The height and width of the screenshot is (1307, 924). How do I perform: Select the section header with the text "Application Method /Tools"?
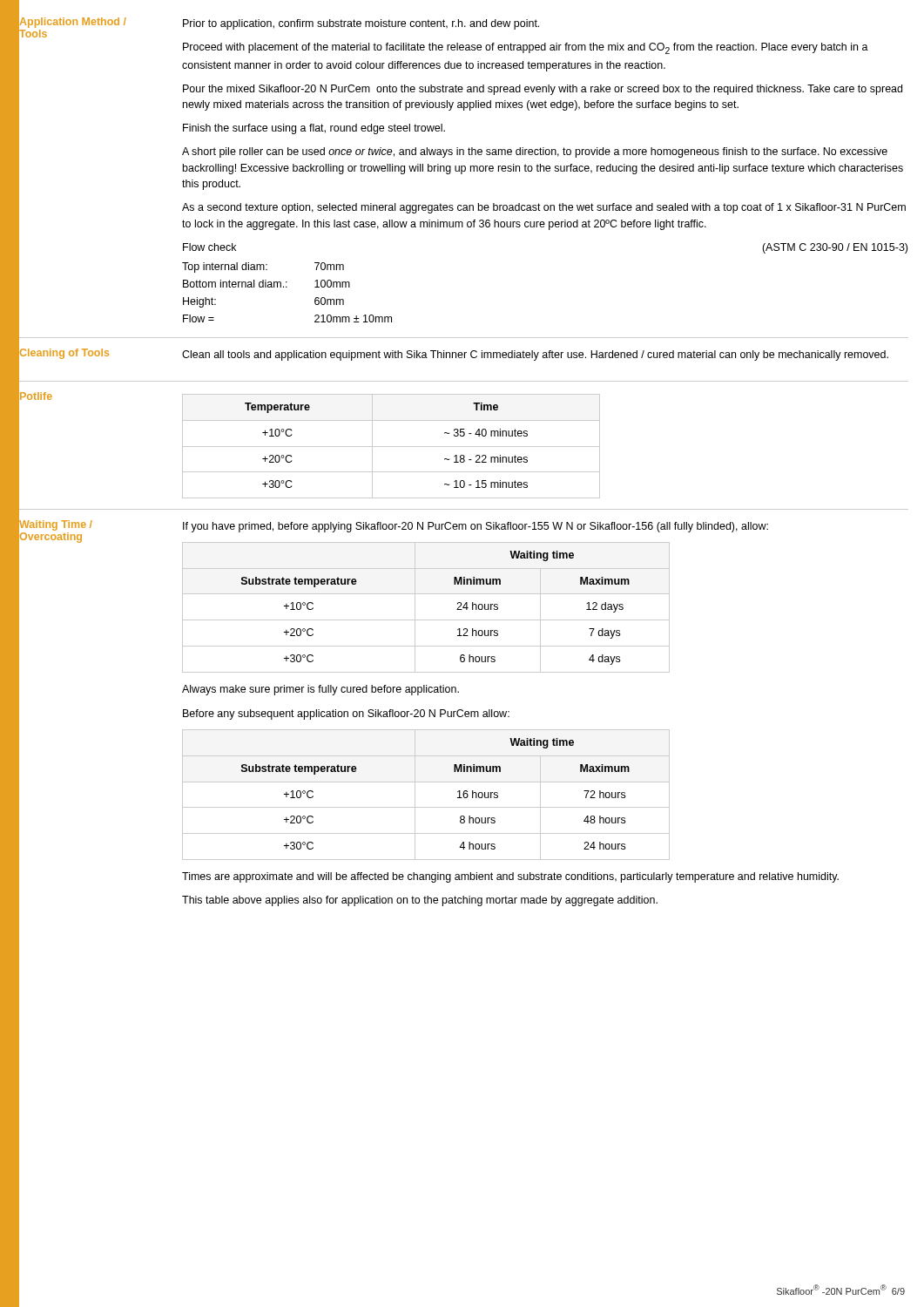tap(73, 28)
